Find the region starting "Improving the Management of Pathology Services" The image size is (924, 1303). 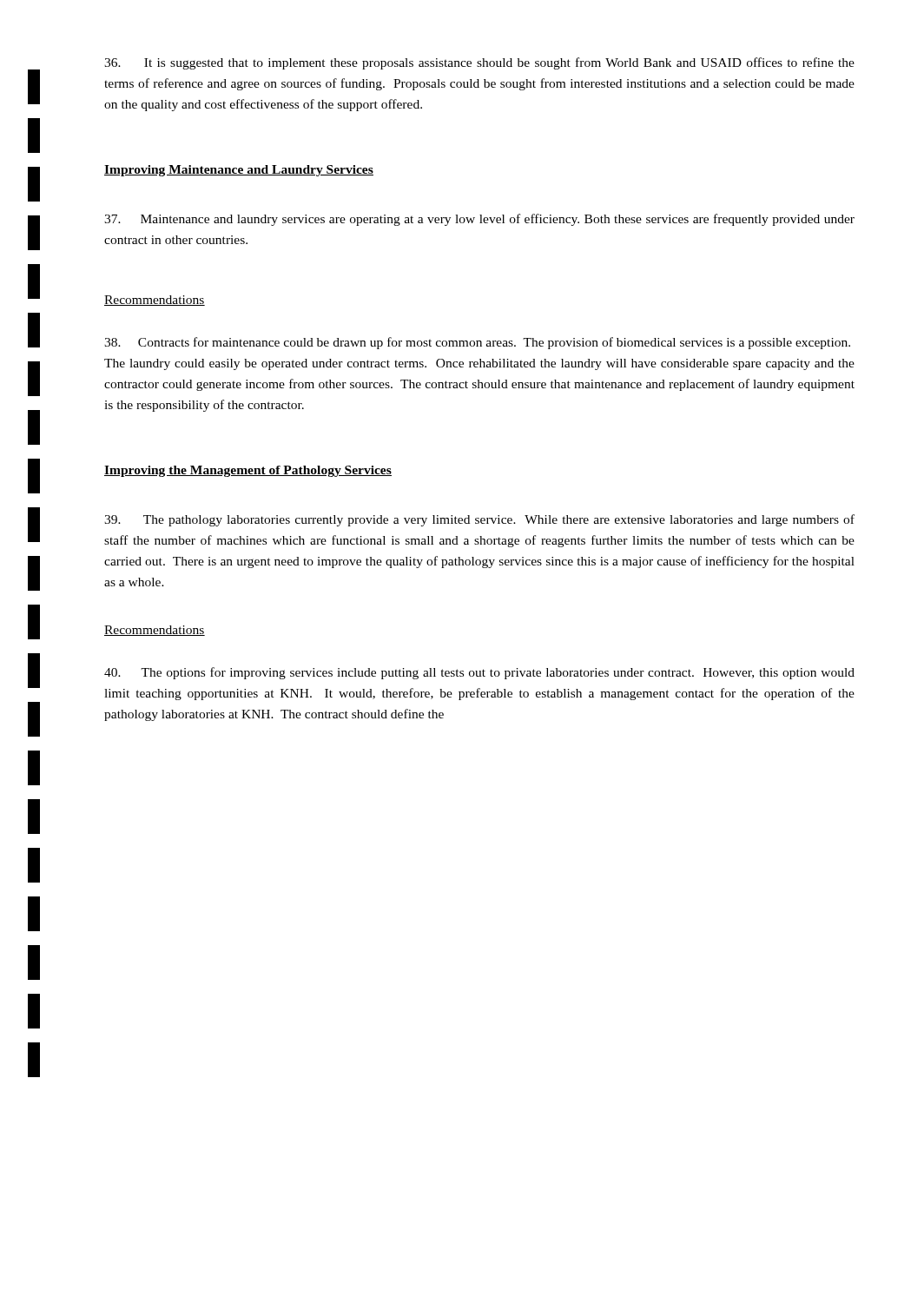tap(248, 470)
